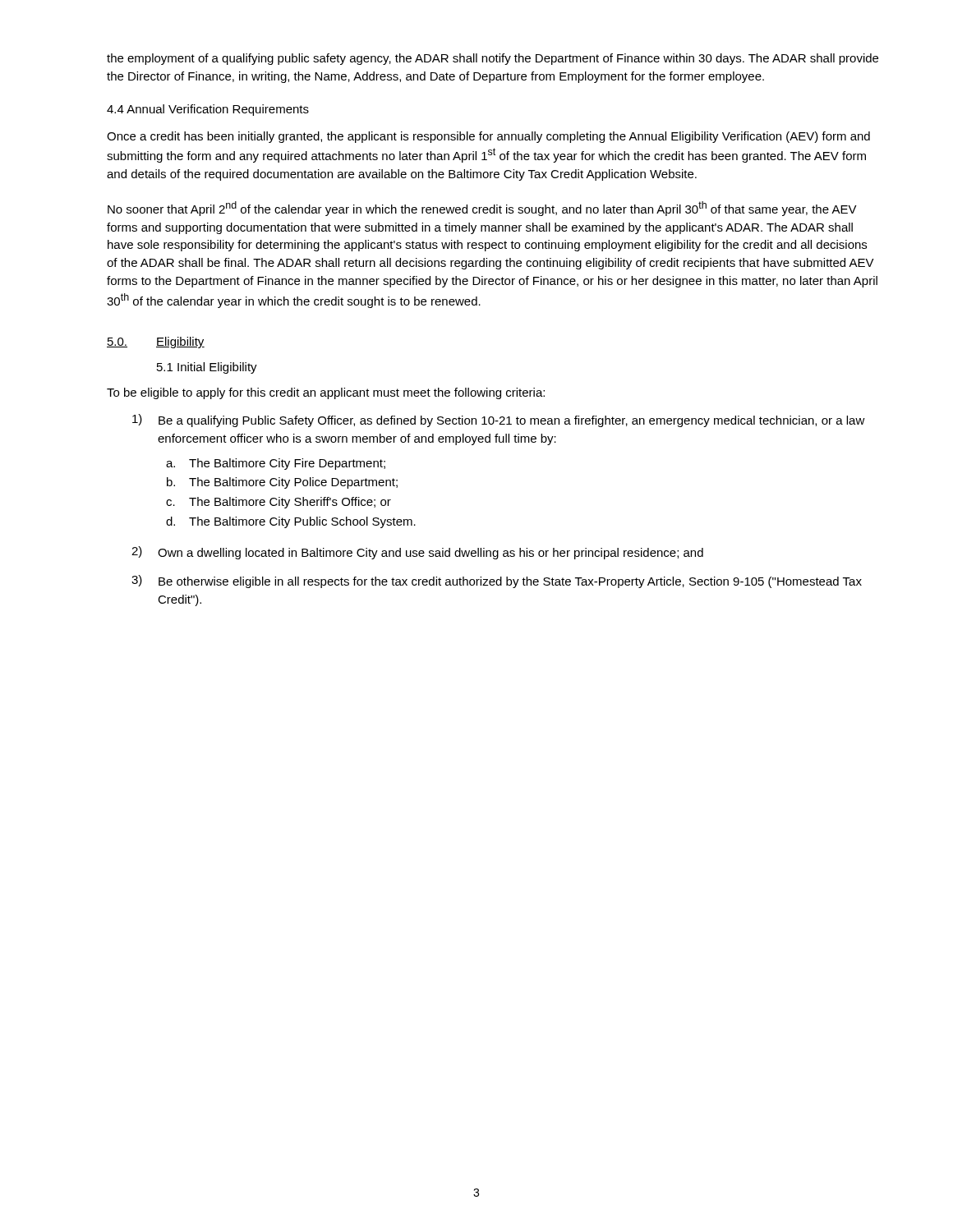The height and width of the screenshot is (1232, 953).
Task: Select the element starting "5.1 Initial Eligibility"
Action: click(206, 367)
